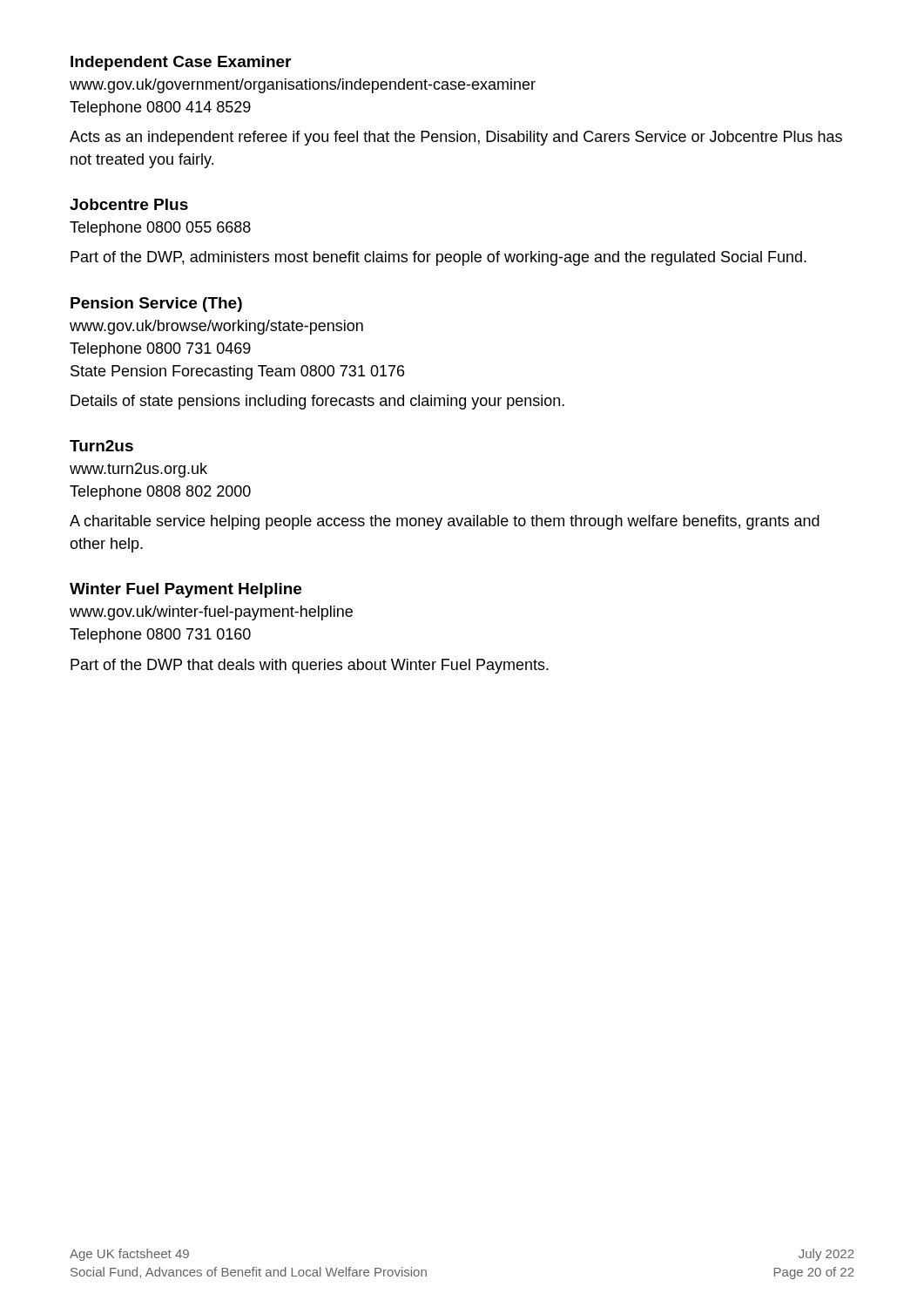Find the block on this page that starts "www.gov.uk/browse/working/state-pensionTelephone 0800 731 0469State Pension Forecasting"
The height and width of the screenshot is (1307, 924).
coord(237,348)
